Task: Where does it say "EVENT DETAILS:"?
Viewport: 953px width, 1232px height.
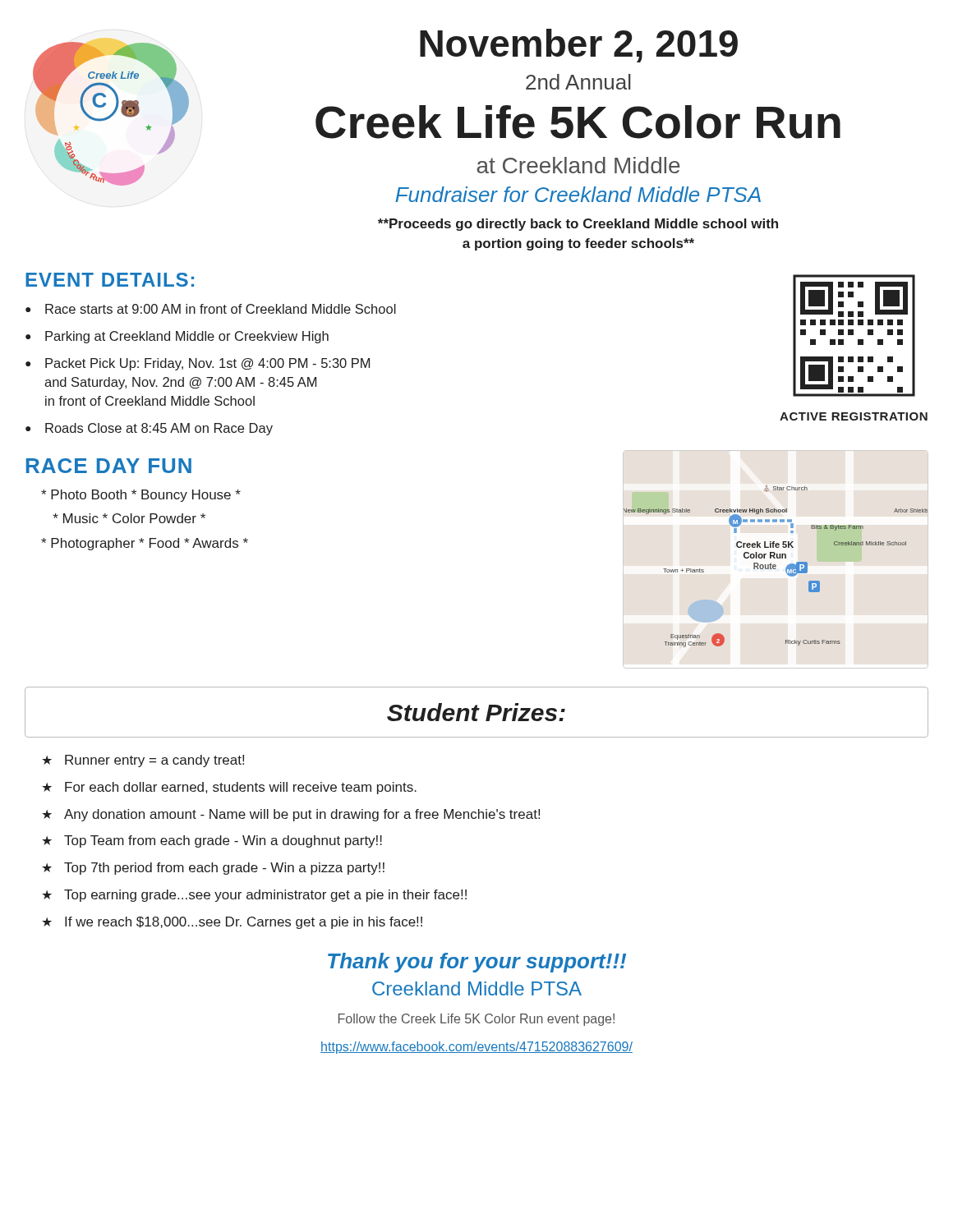Action: [x=110, y=280]
